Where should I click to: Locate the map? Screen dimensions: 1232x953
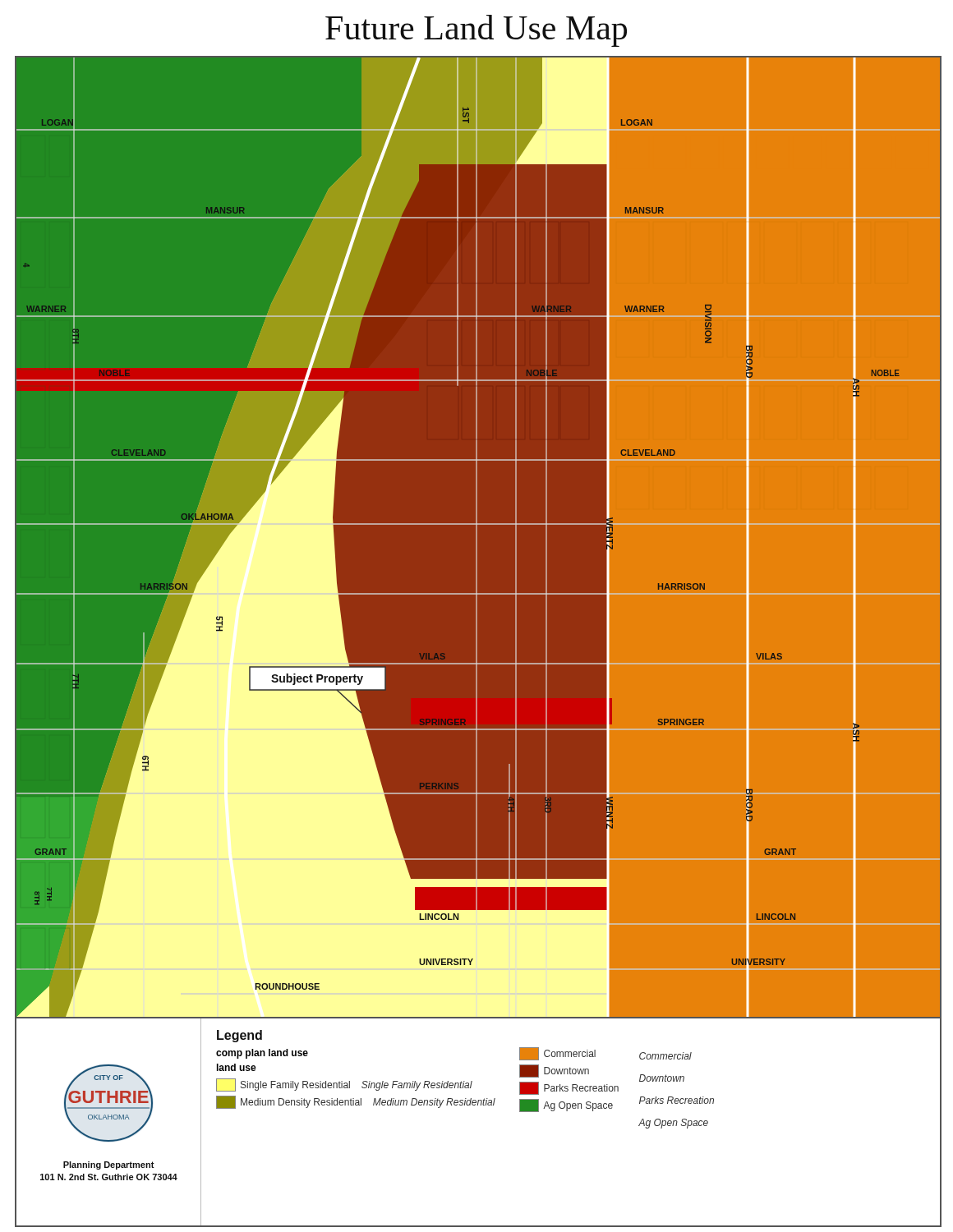pyautogui.click(x=478, y=537)
